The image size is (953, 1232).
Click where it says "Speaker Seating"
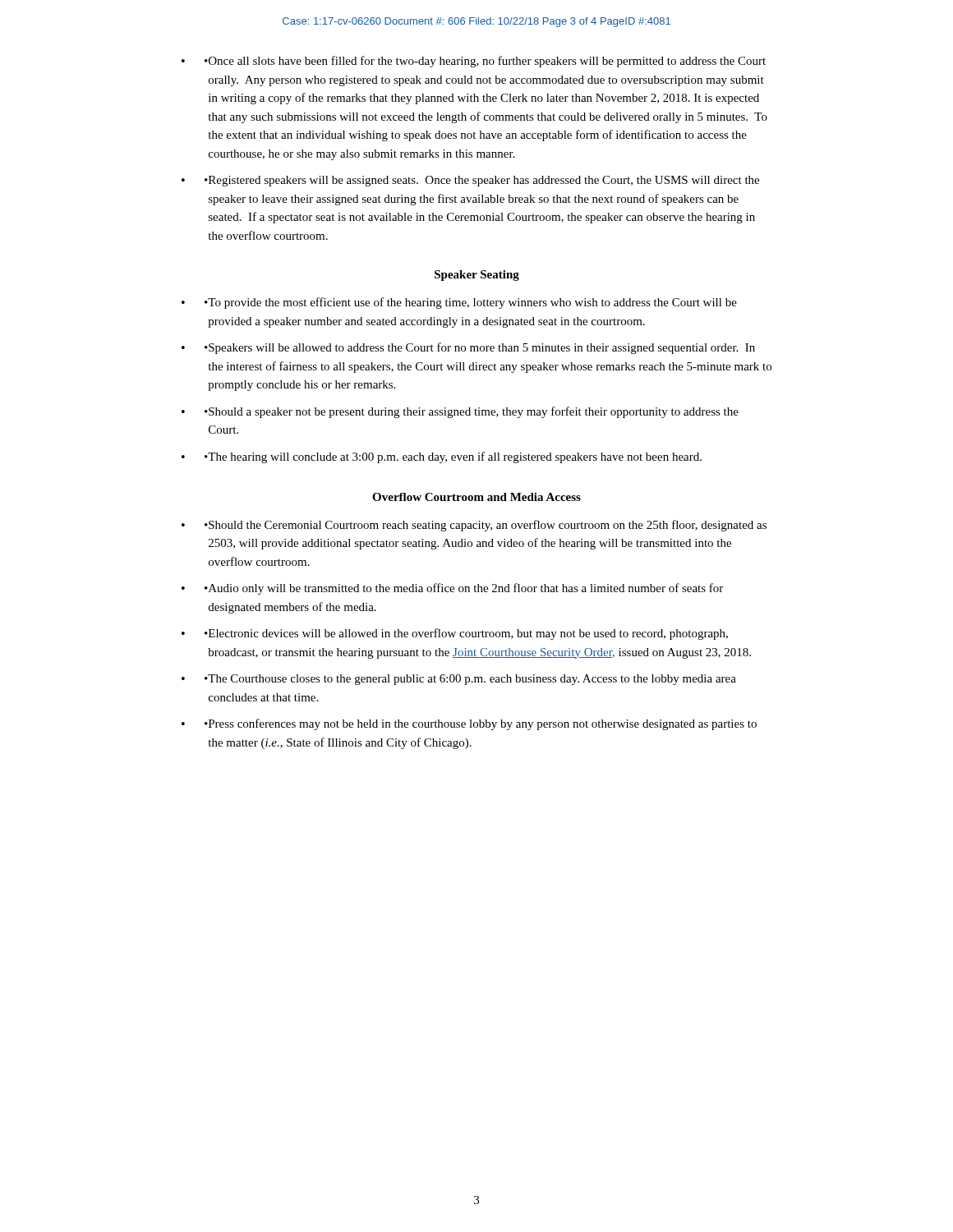(476, 274)
